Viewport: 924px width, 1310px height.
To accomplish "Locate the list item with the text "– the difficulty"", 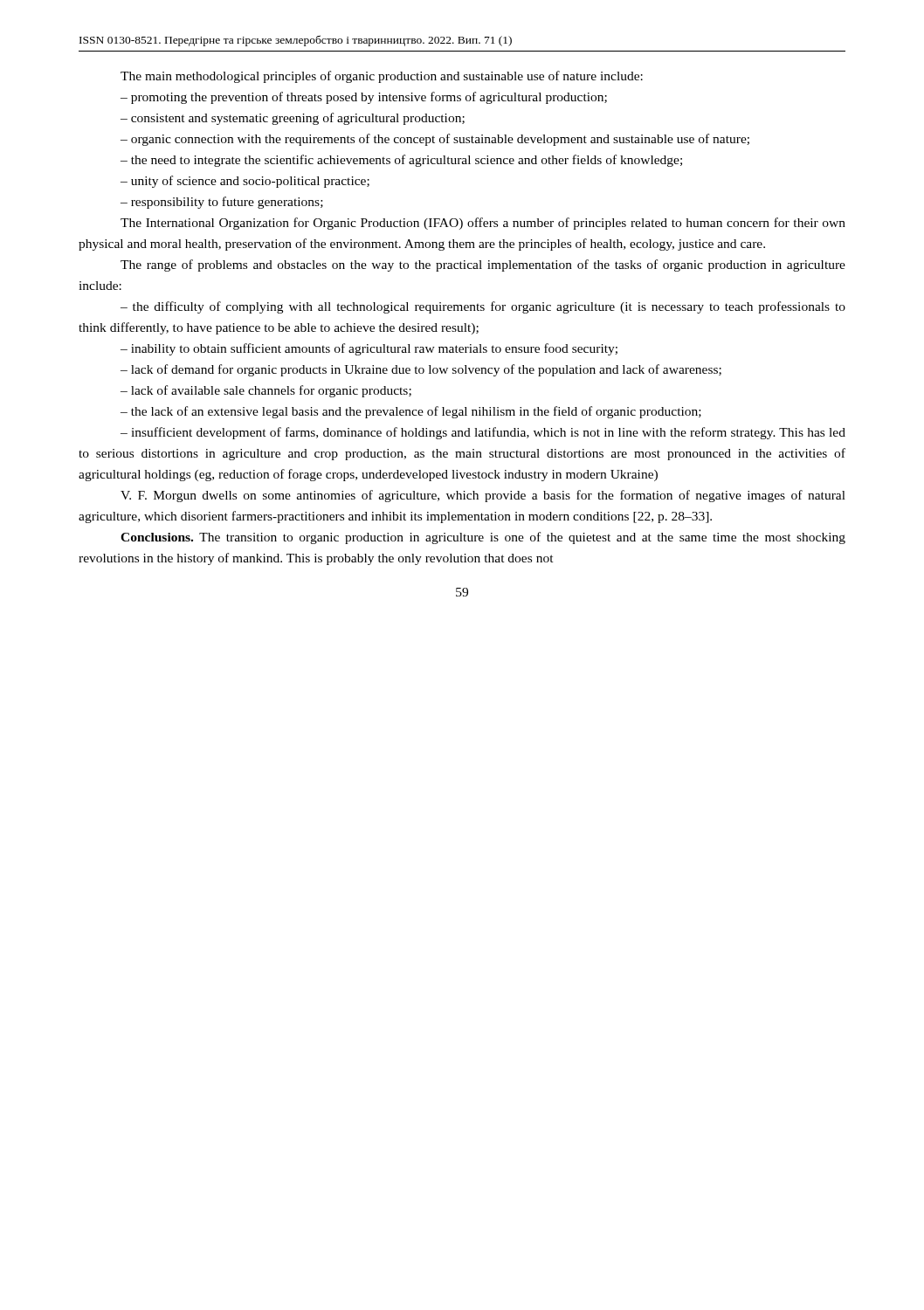I will pyautogui.click(x=462, y=317).
